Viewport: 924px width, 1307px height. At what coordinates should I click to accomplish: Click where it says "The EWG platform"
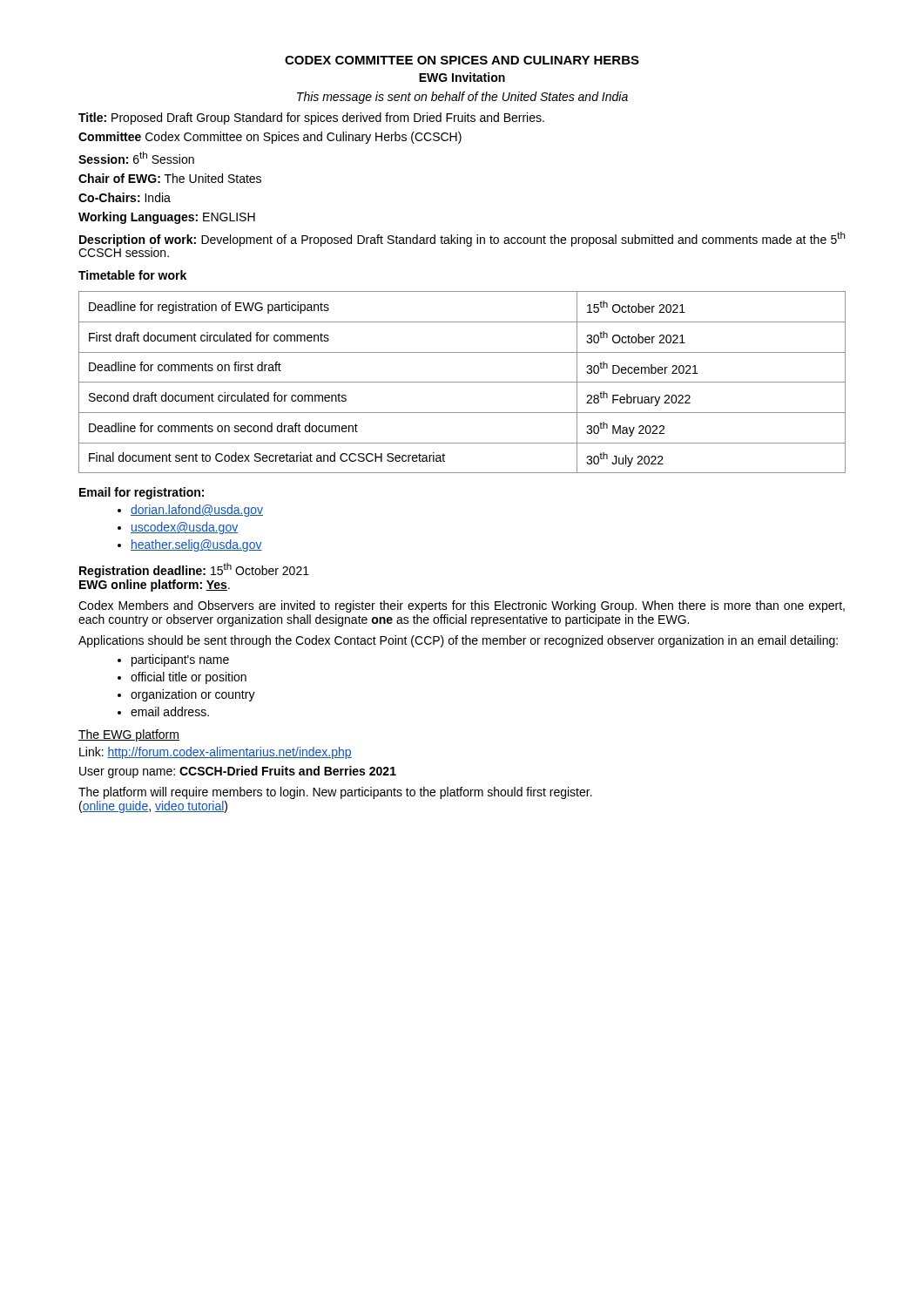tap(129, 734)
